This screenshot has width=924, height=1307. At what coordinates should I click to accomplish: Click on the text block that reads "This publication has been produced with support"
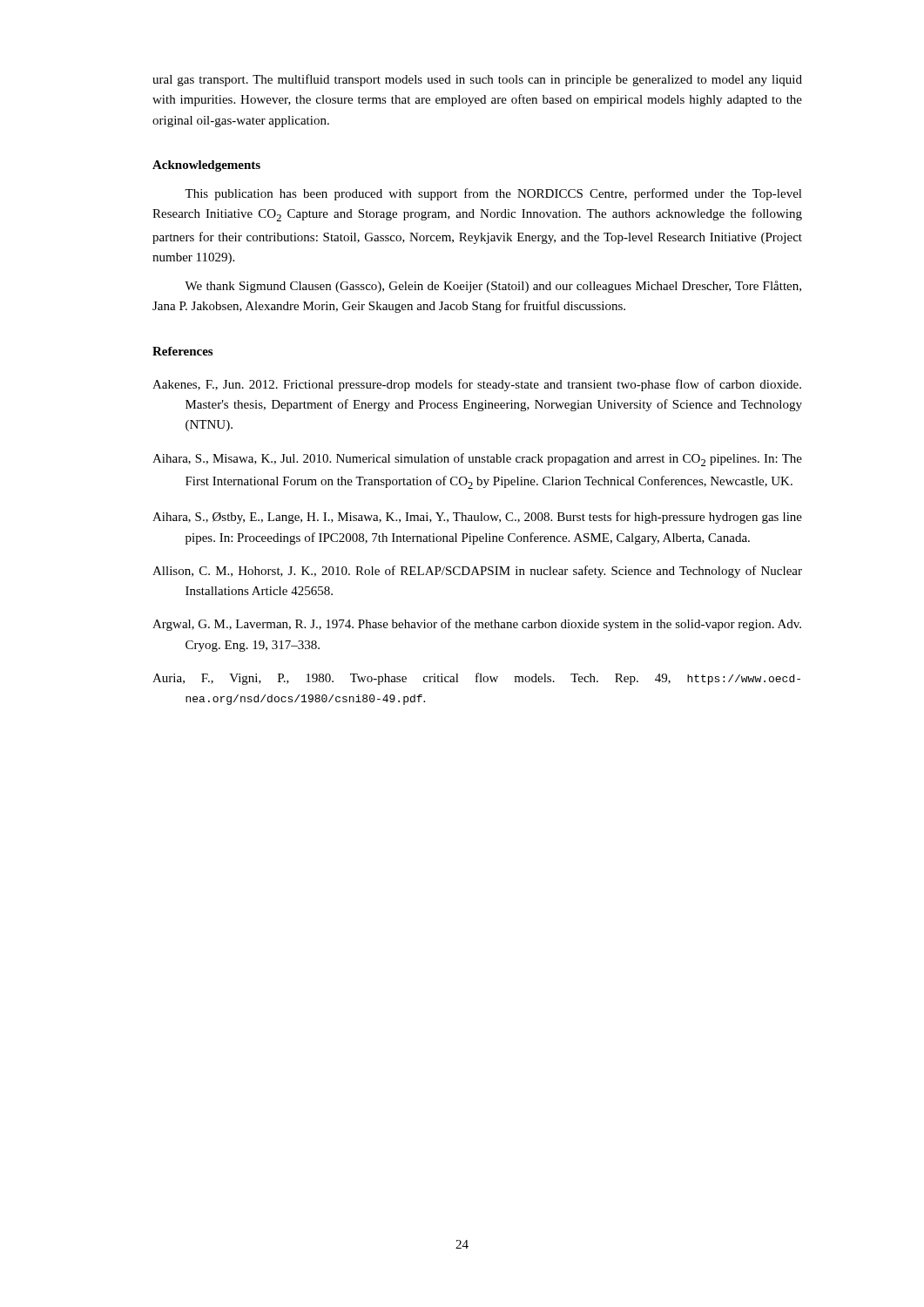pos(477,250)
